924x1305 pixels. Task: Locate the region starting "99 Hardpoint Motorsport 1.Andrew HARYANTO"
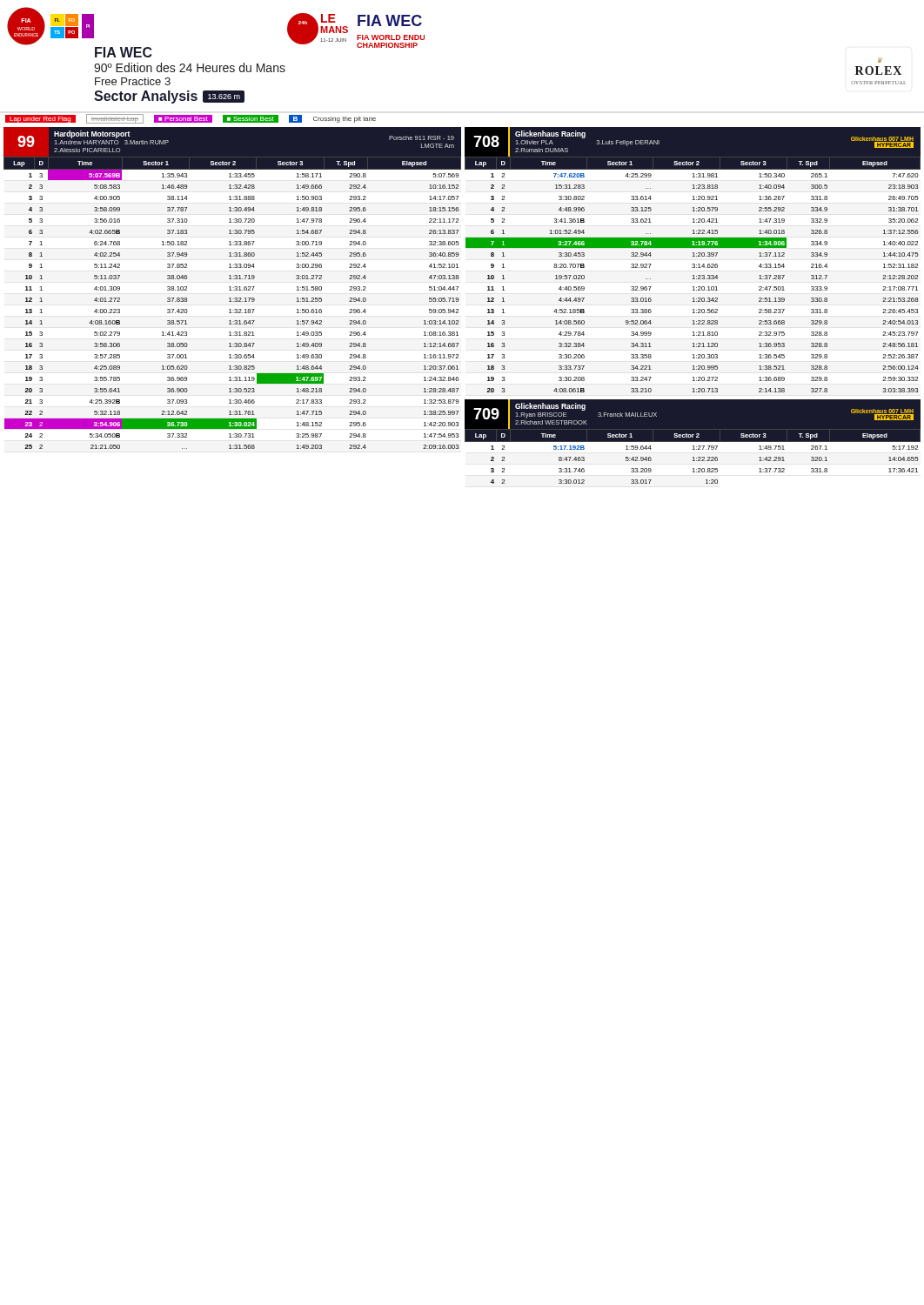(x=232, y=142)
